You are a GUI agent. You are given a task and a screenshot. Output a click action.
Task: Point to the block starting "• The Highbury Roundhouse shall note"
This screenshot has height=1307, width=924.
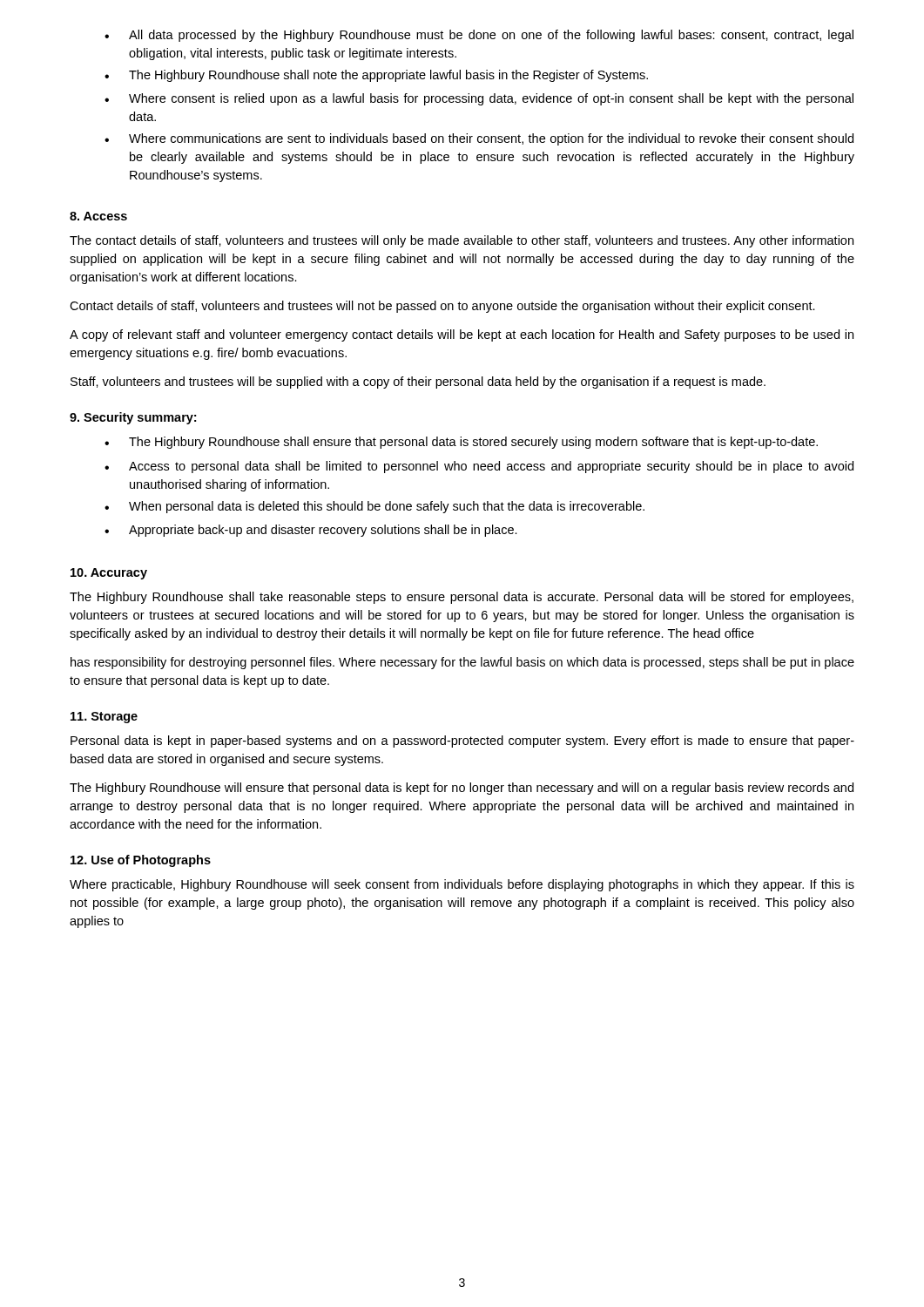tap(479, 76)
